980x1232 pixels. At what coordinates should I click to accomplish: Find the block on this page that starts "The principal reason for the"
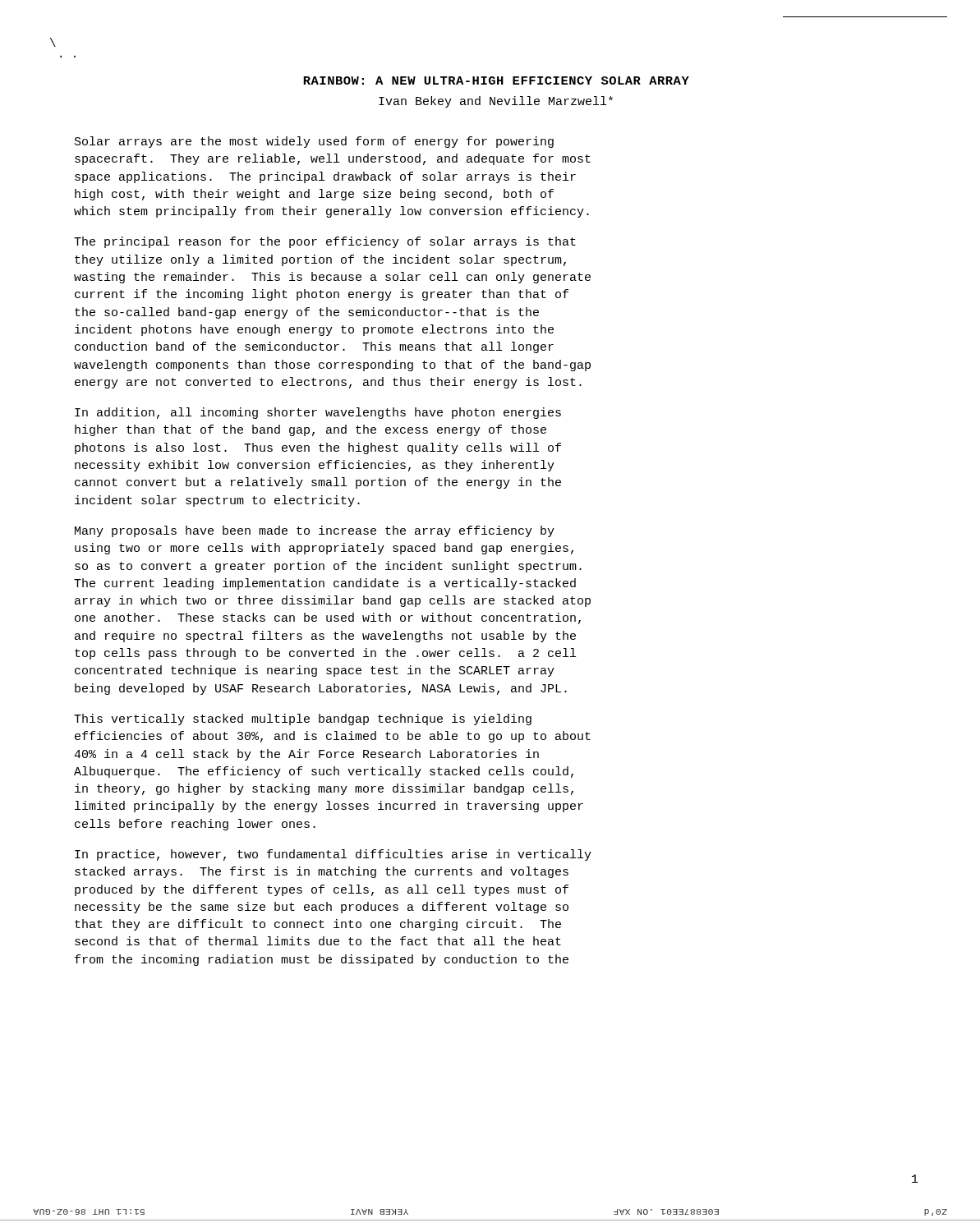333,313
